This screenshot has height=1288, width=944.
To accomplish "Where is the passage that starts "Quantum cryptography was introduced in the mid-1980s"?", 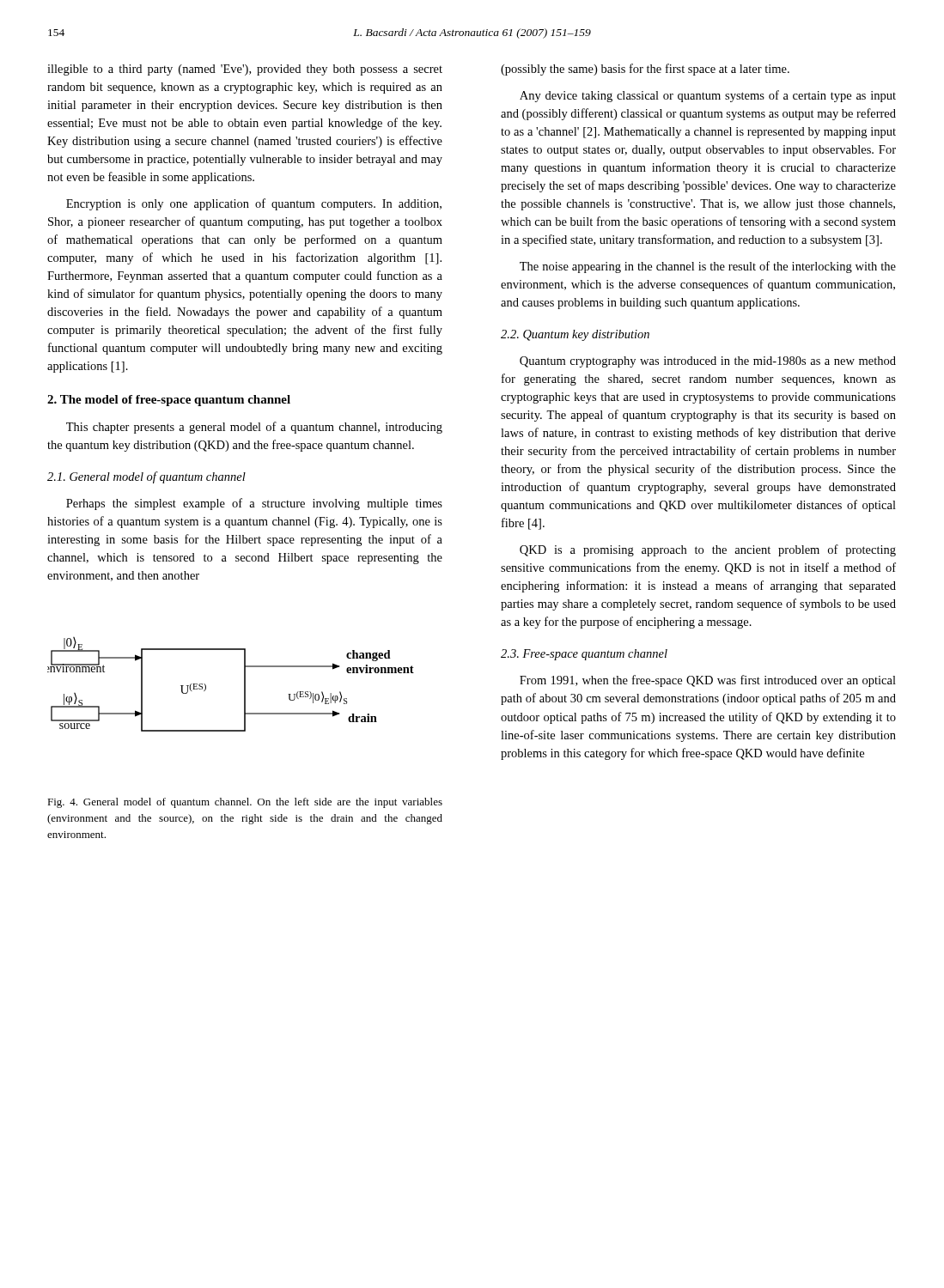I will coord(698,442).
